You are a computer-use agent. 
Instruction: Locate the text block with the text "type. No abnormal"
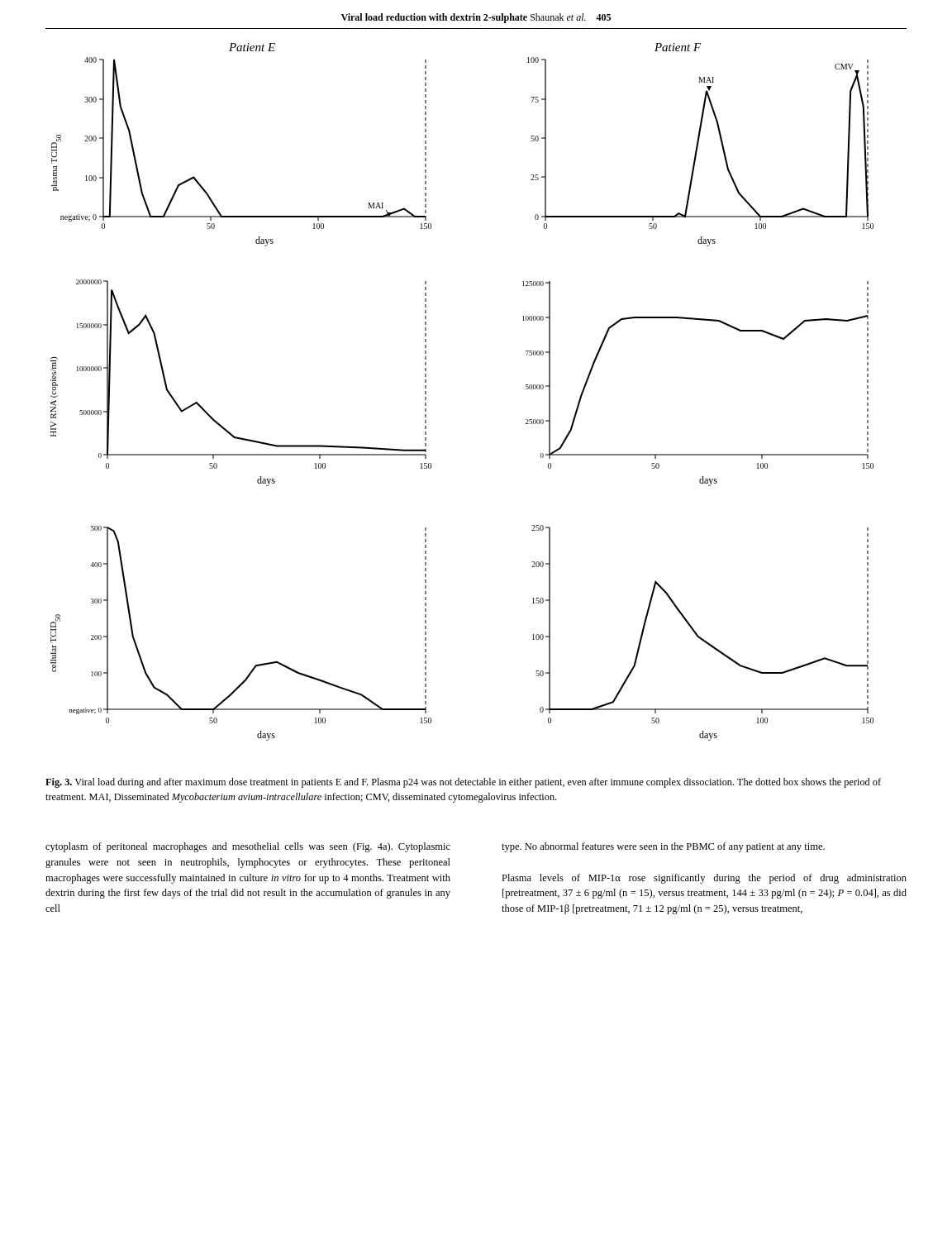pyautogui.click(x=704, y=877)
